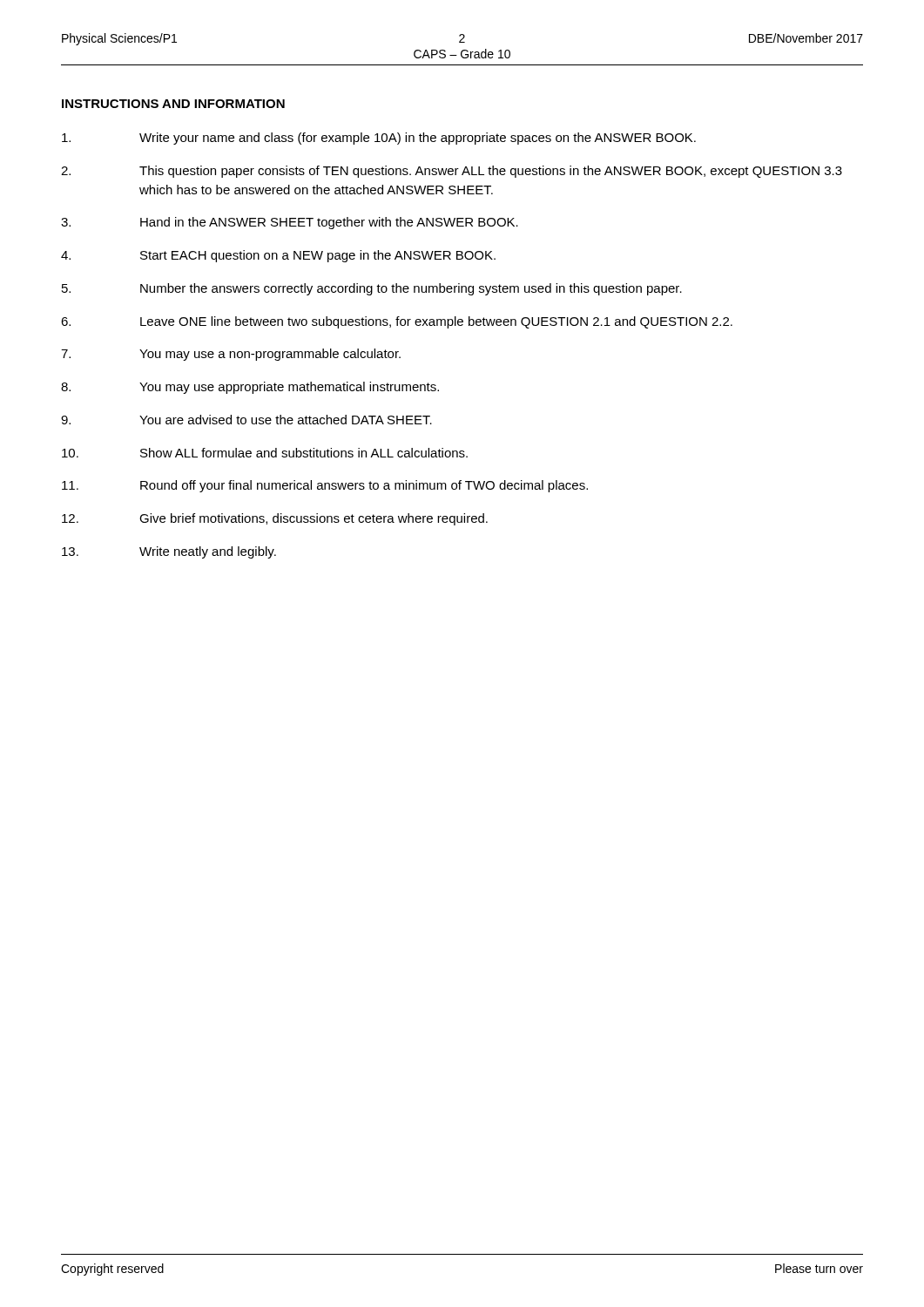Click where it says "INSTRUCTIONS AND INFORMATION"
The image size is (924, 1307).
173,103
